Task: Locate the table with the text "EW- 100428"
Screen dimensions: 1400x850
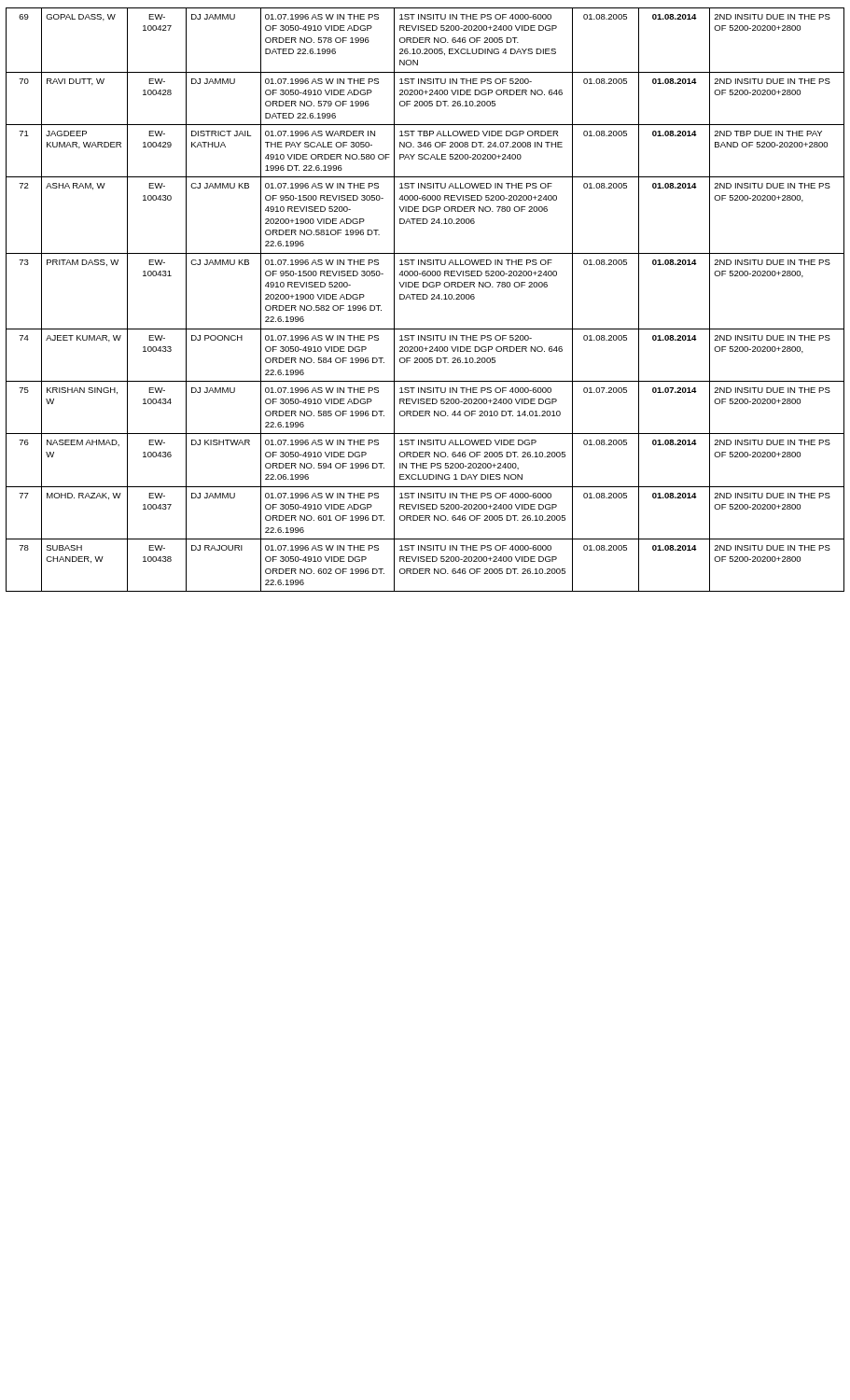Action: coord(425,300)
